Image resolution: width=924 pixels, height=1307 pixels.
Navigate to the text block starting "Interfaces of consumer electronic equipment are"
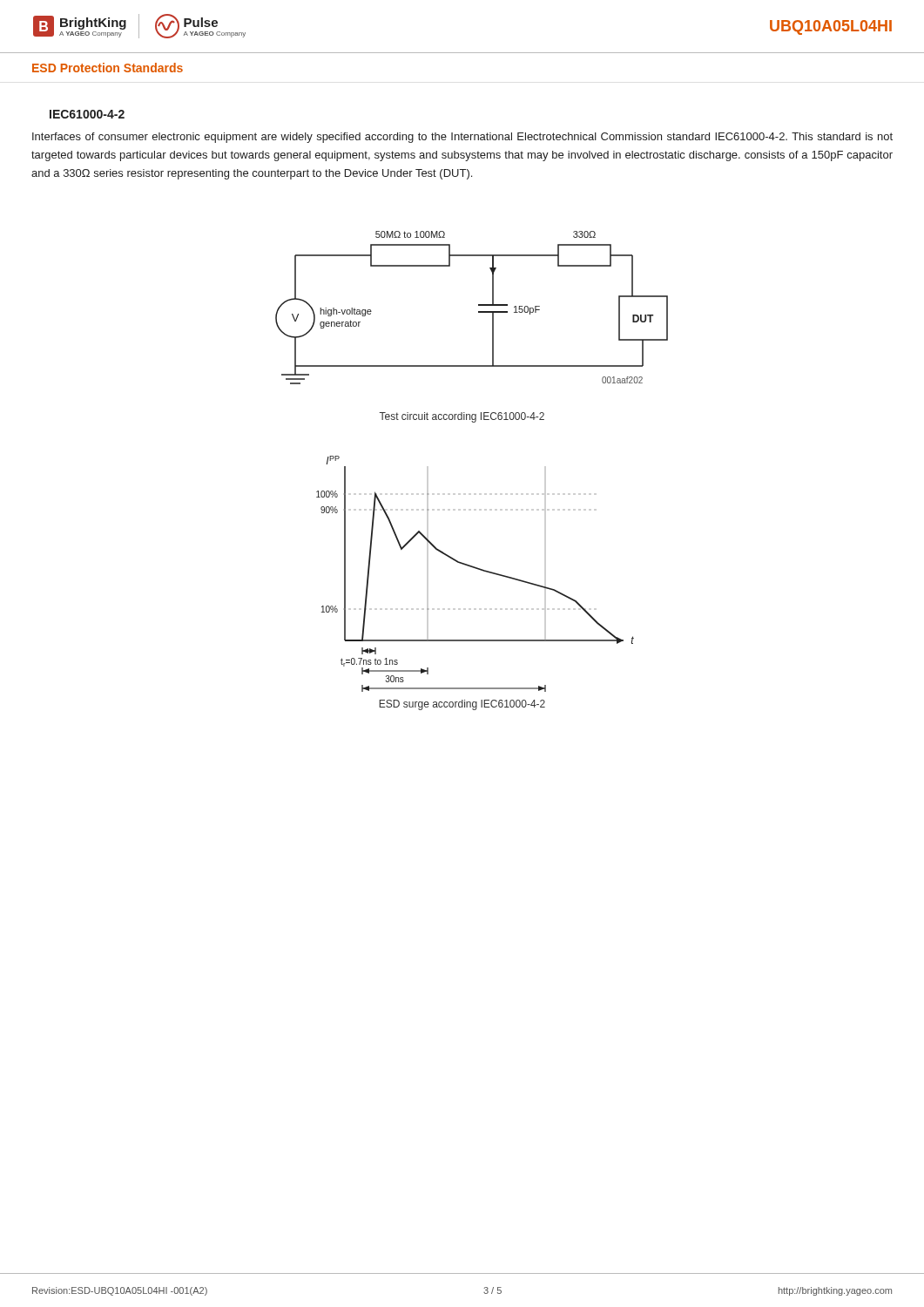coord(462,154)
